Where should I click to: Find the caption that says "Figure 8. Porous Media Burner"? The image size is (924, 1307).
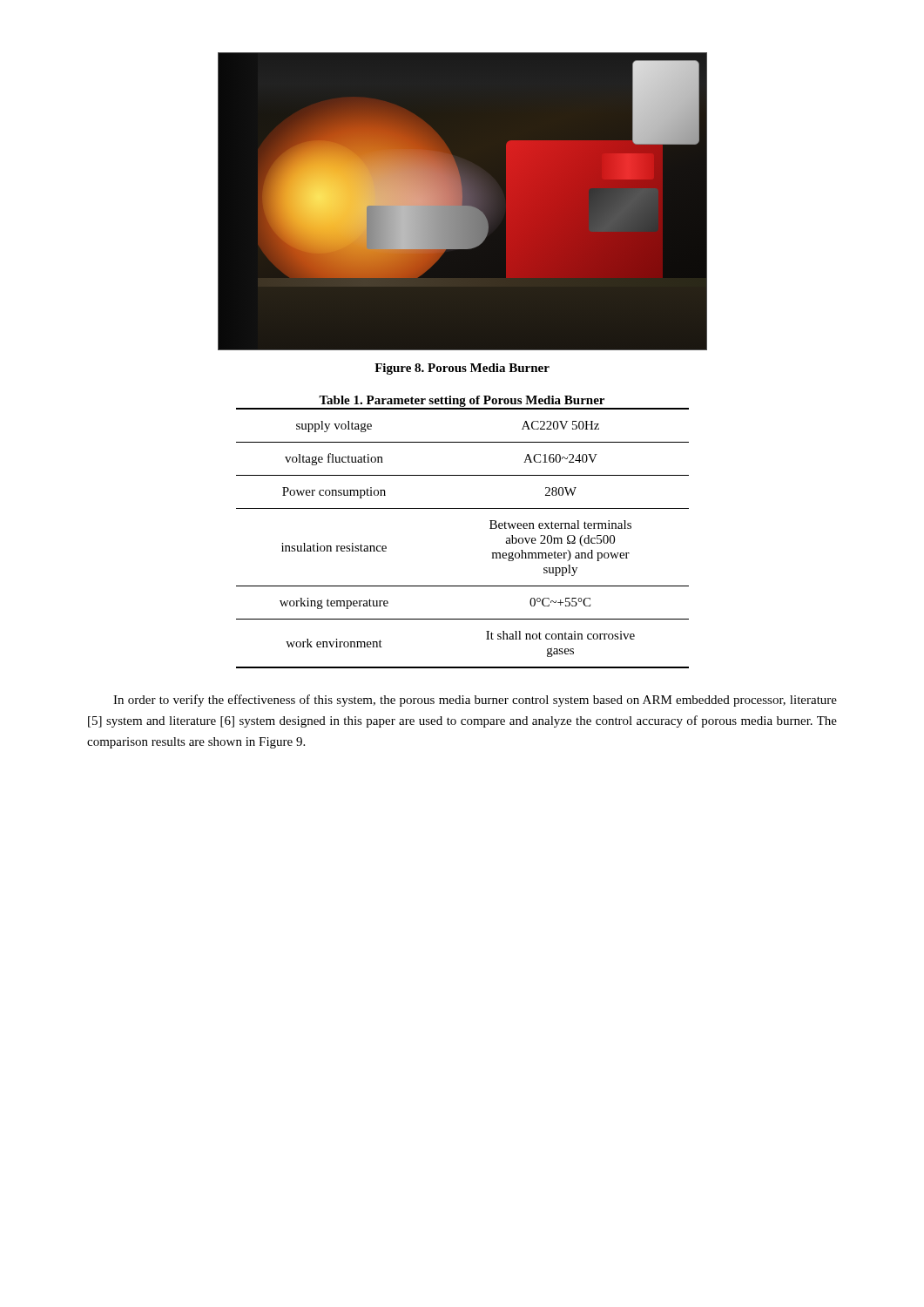462,368
